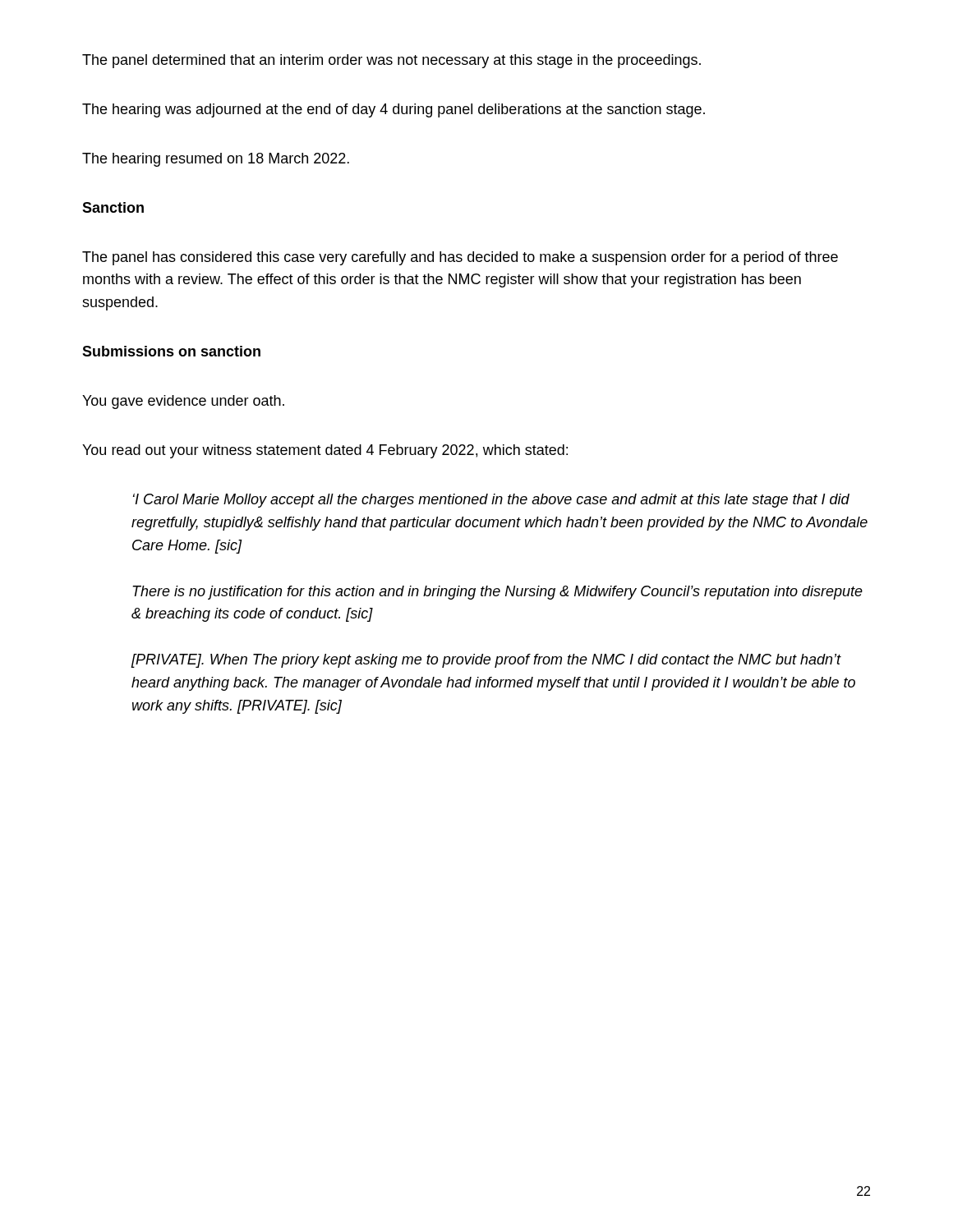
Task: Find "Submissions on sanction" on this page
Action: click(x=172, y=352)
